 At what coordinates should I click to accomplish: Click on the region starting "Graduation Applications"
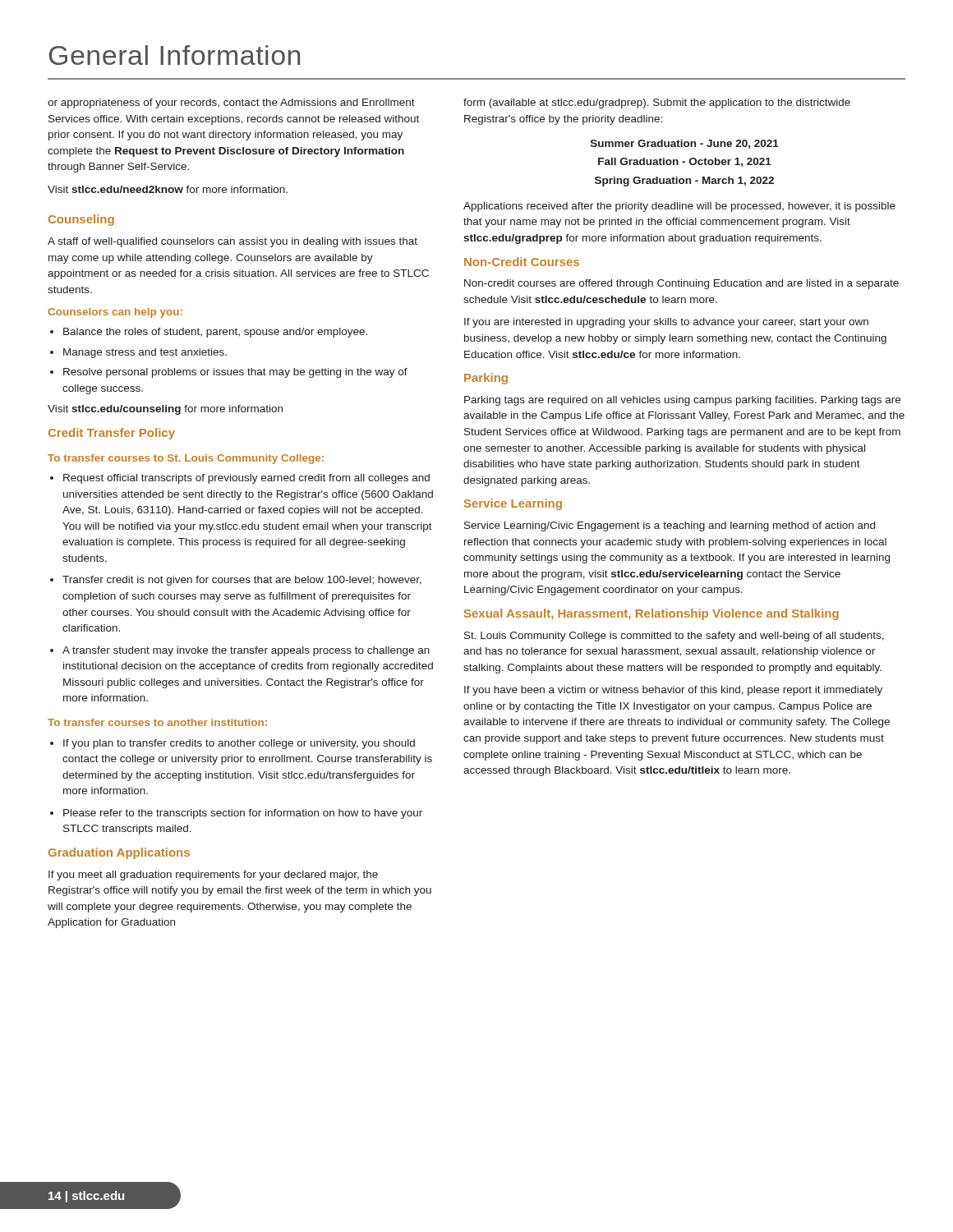coord(119,853)
